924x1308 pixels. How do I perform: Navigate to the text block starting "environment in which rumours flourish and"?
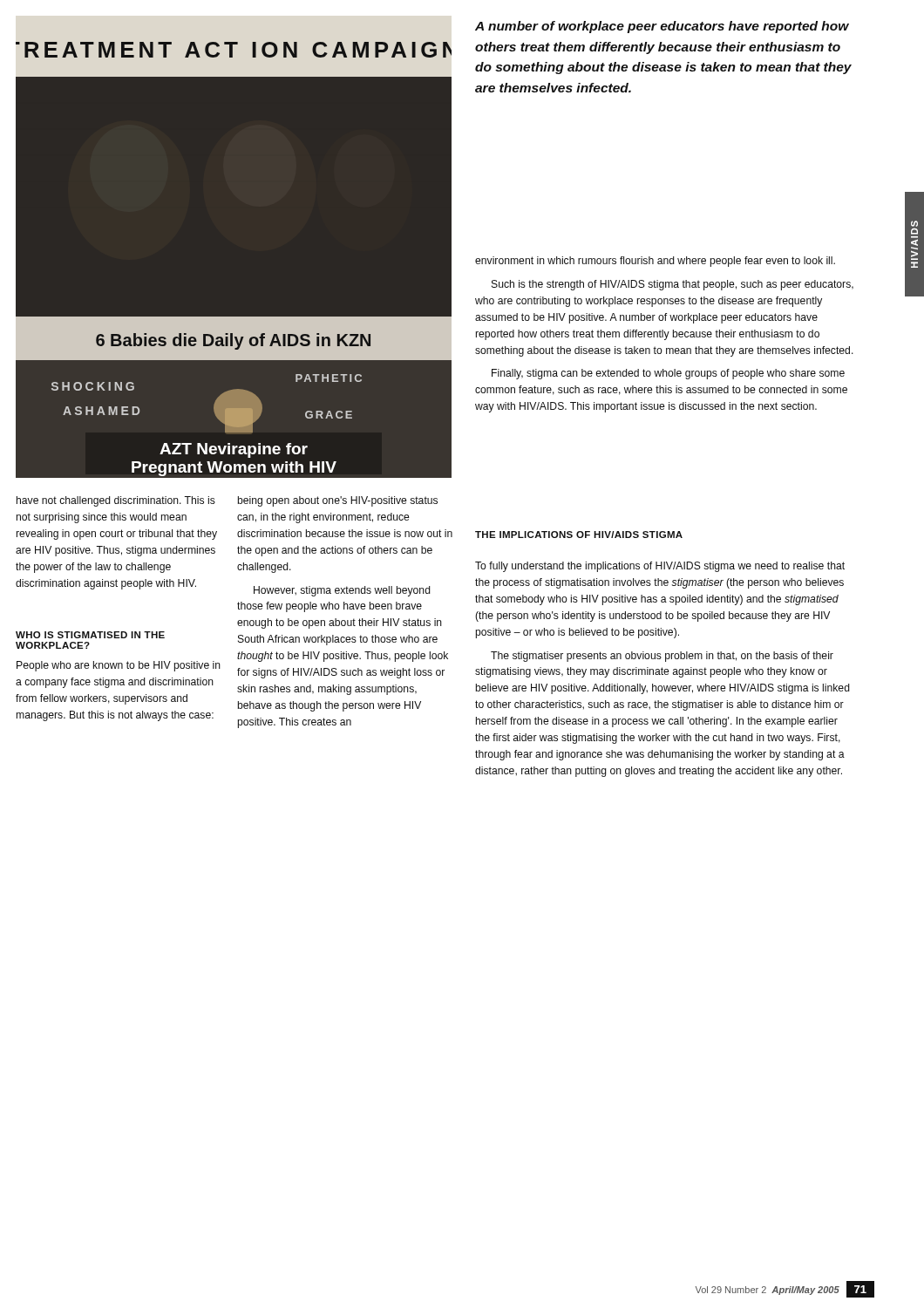pyautogui.click(x=665, y=334)
